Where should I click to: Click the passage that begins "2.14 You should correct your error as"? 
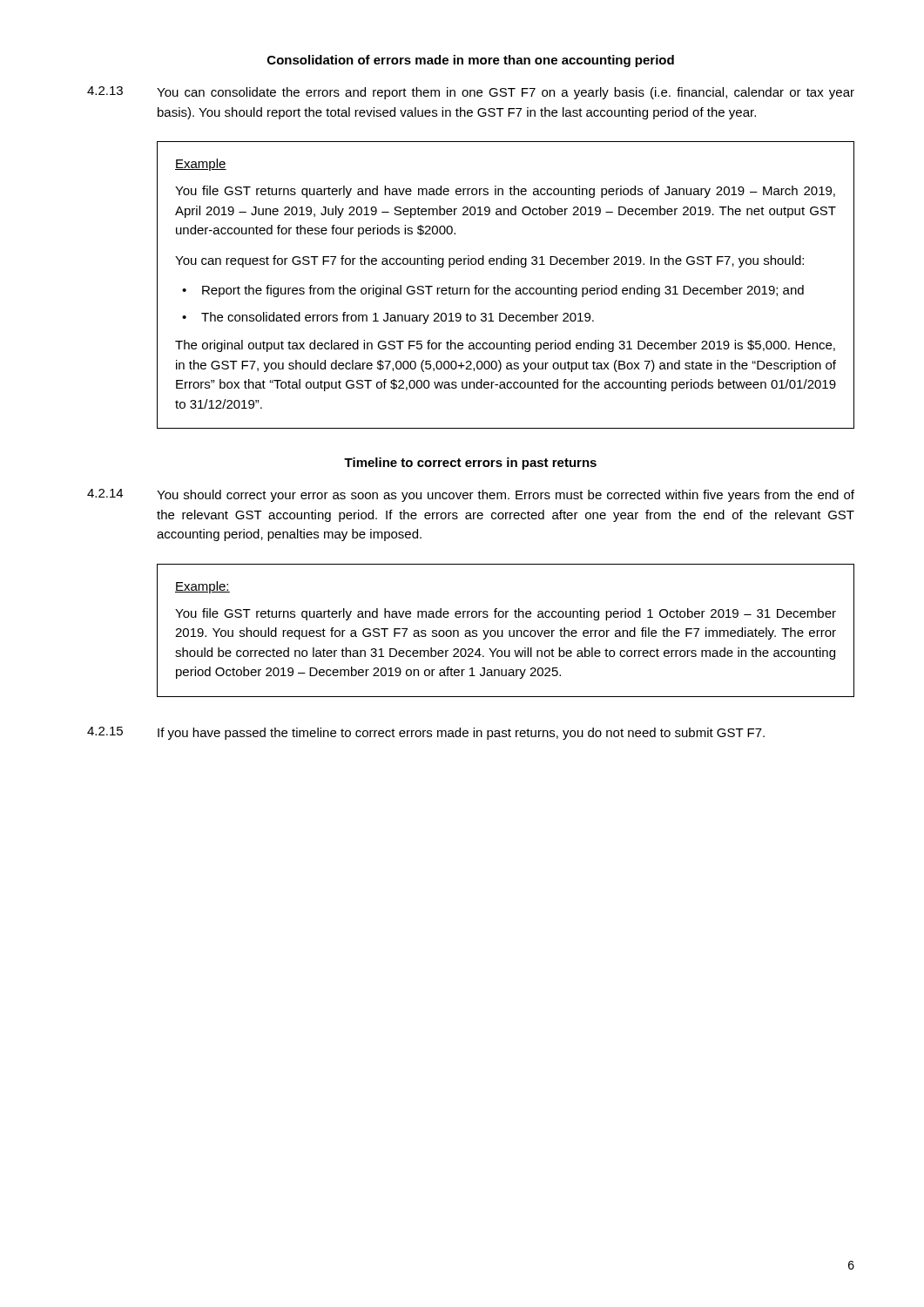(x=471, y=515)
